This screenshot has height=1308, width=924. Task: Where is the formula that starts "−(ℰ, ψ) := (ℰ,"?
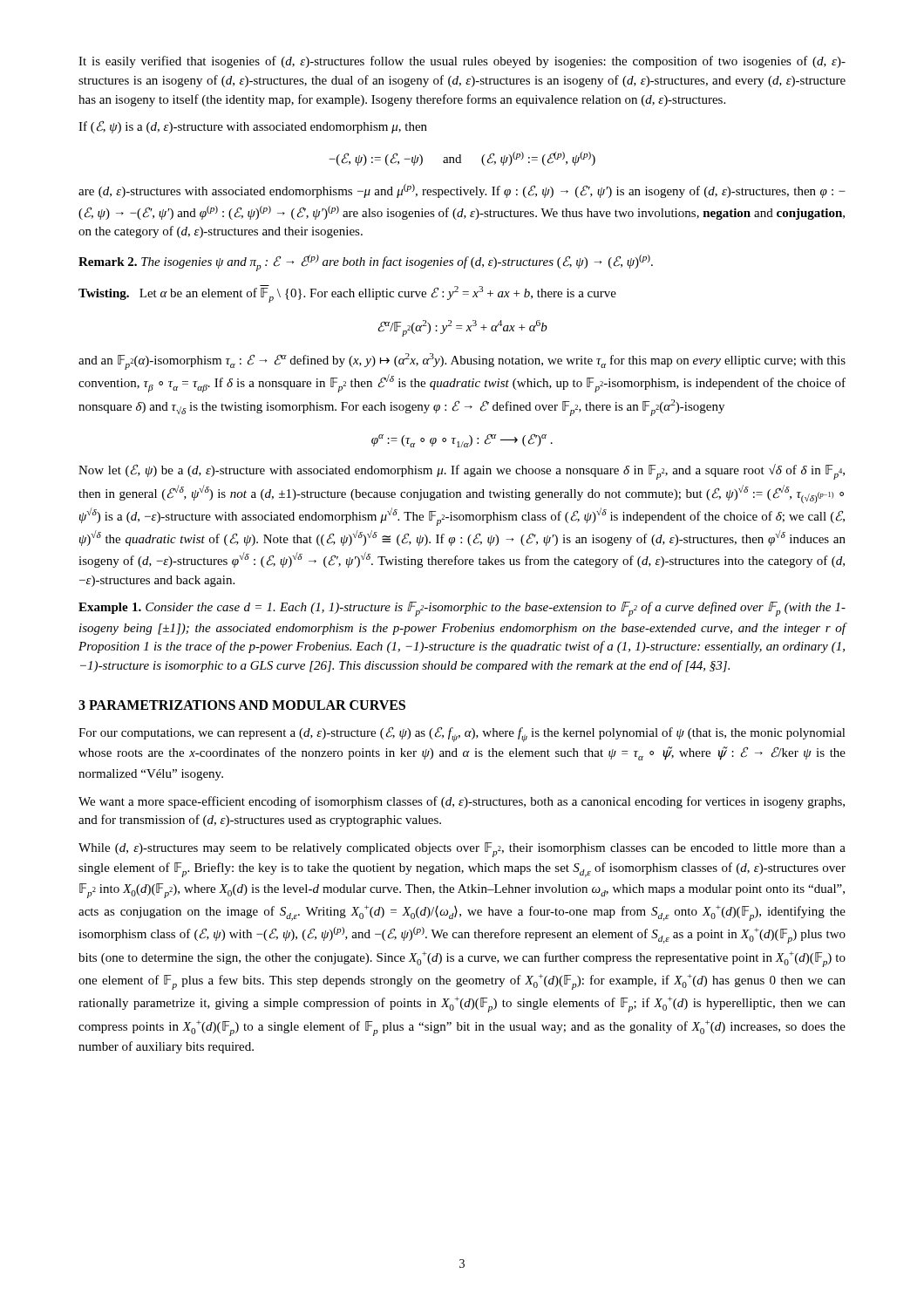[462, 157]
